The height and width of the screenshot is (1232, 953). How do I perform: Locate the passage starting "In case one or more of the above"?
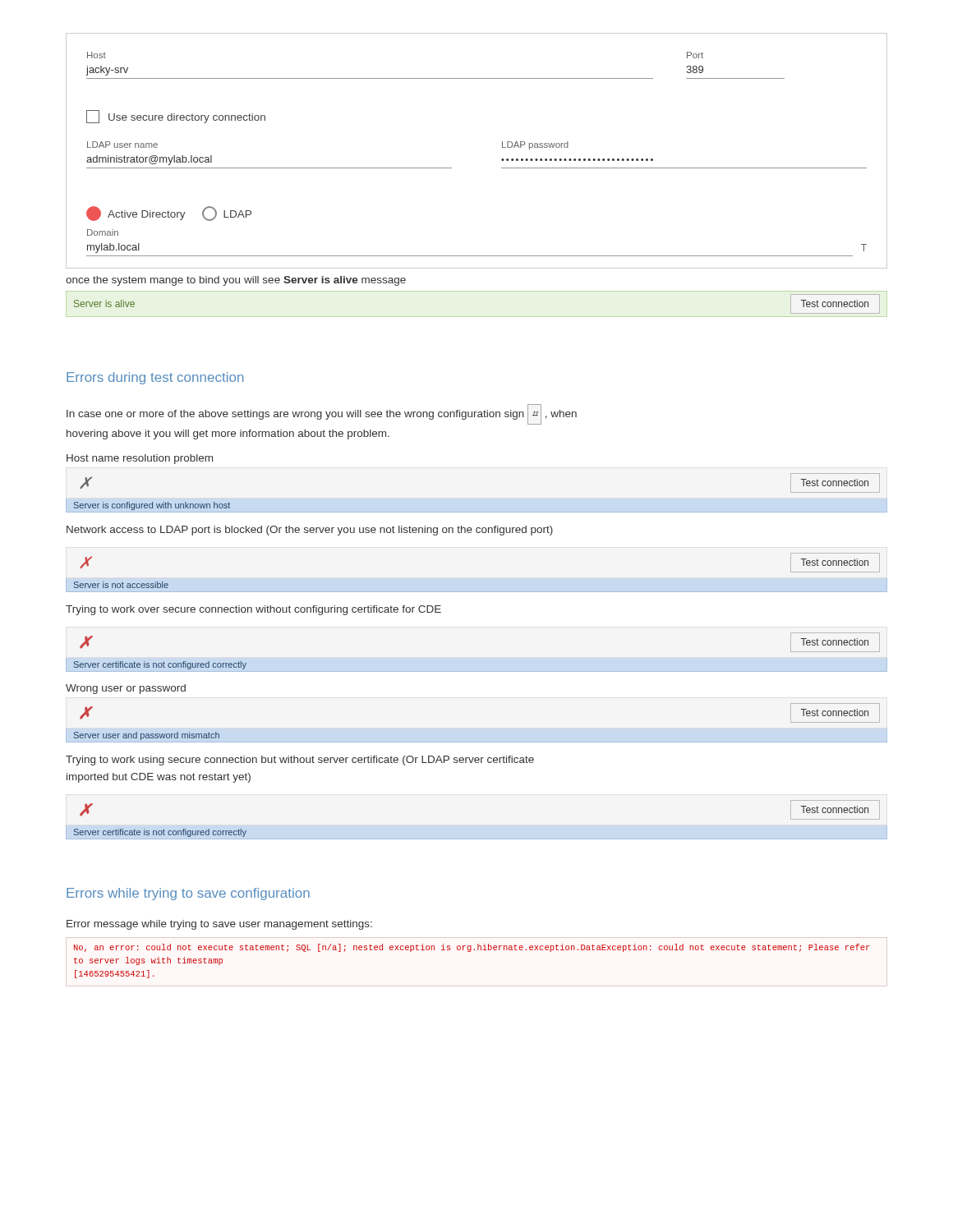coord(321,422)
